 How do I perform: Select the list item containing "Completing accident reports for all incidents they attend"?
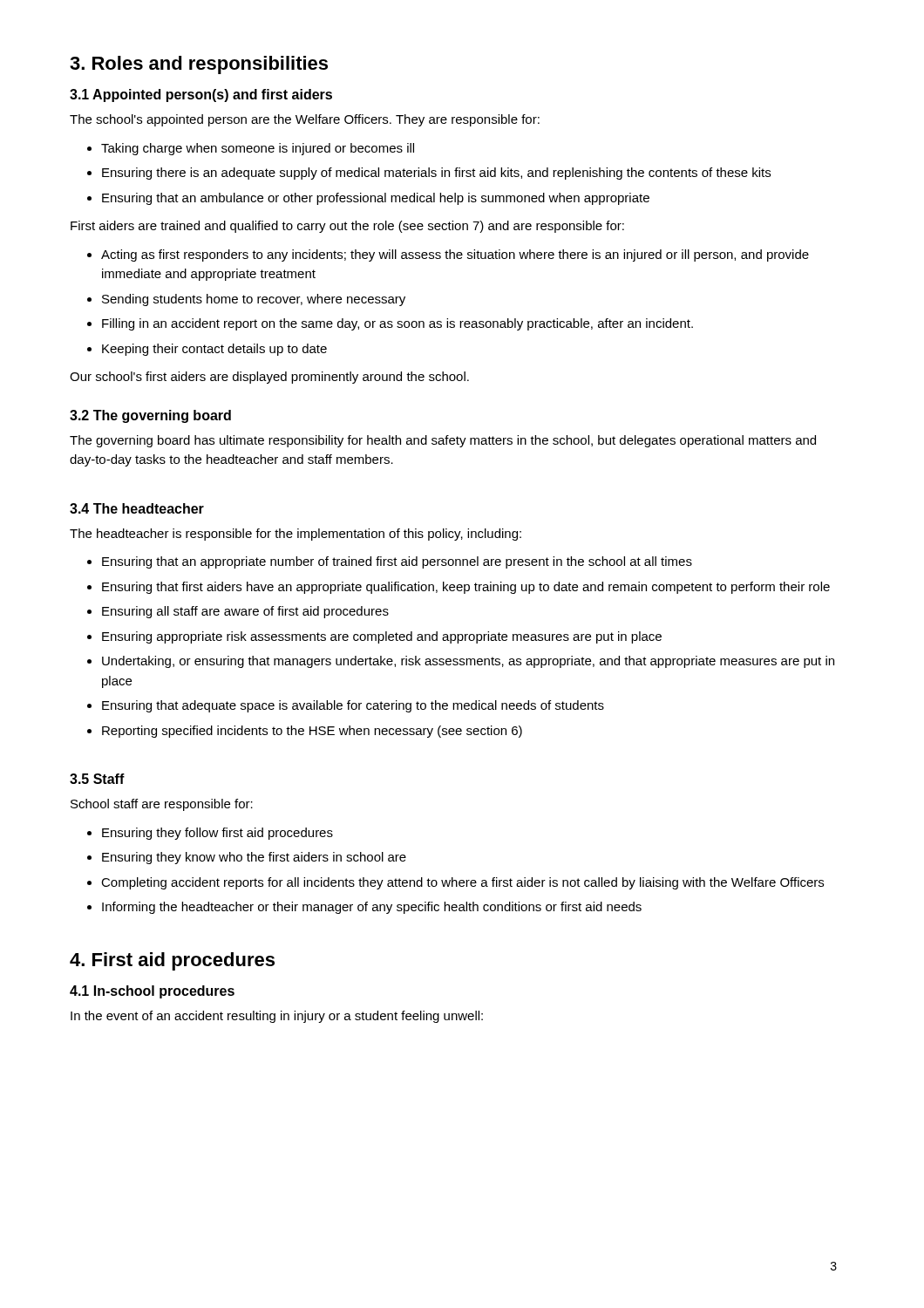(463, 882)
